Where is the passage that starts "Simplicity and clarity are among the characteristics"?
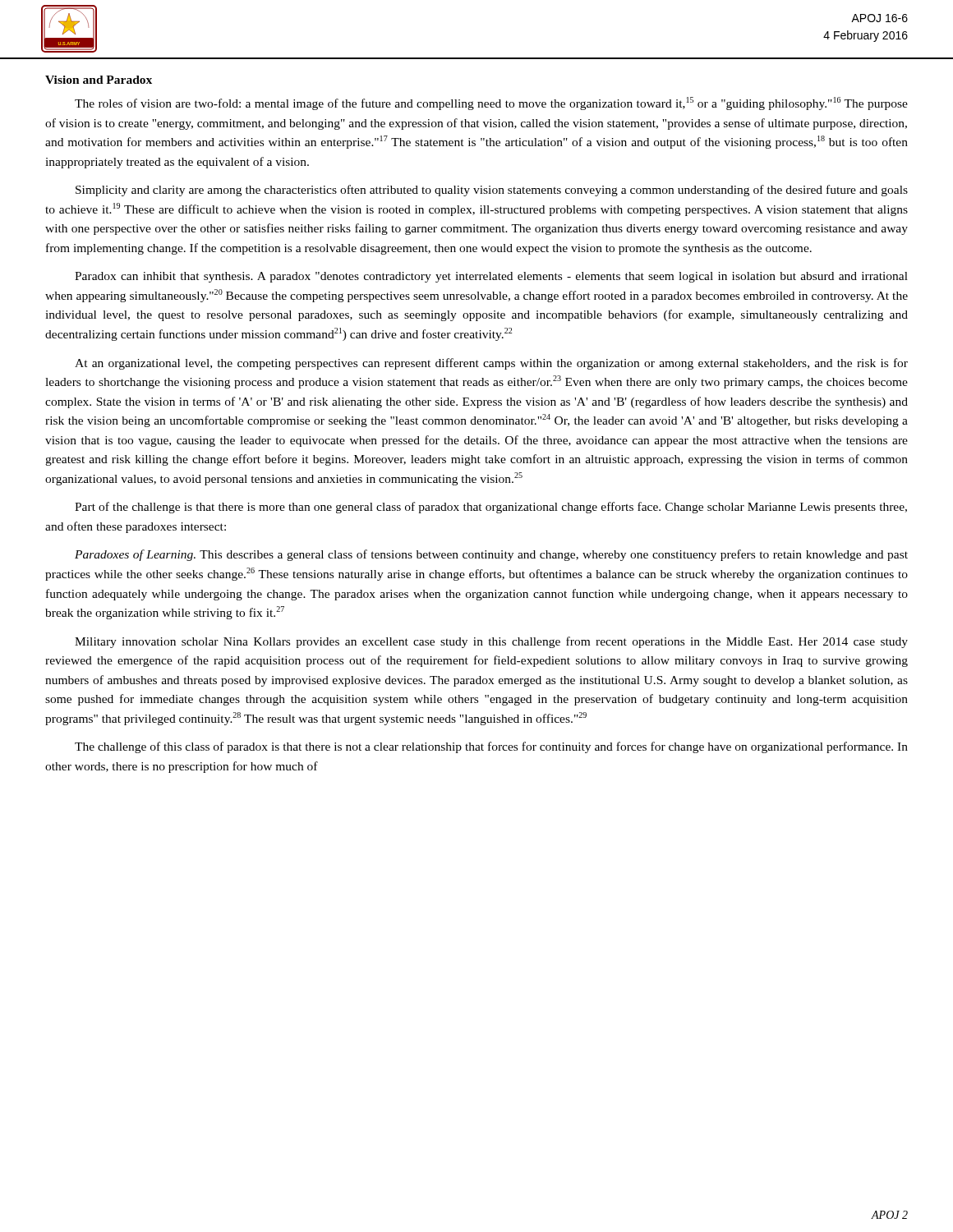Viewport: 953px width, 1232px height. coord(476,218)
